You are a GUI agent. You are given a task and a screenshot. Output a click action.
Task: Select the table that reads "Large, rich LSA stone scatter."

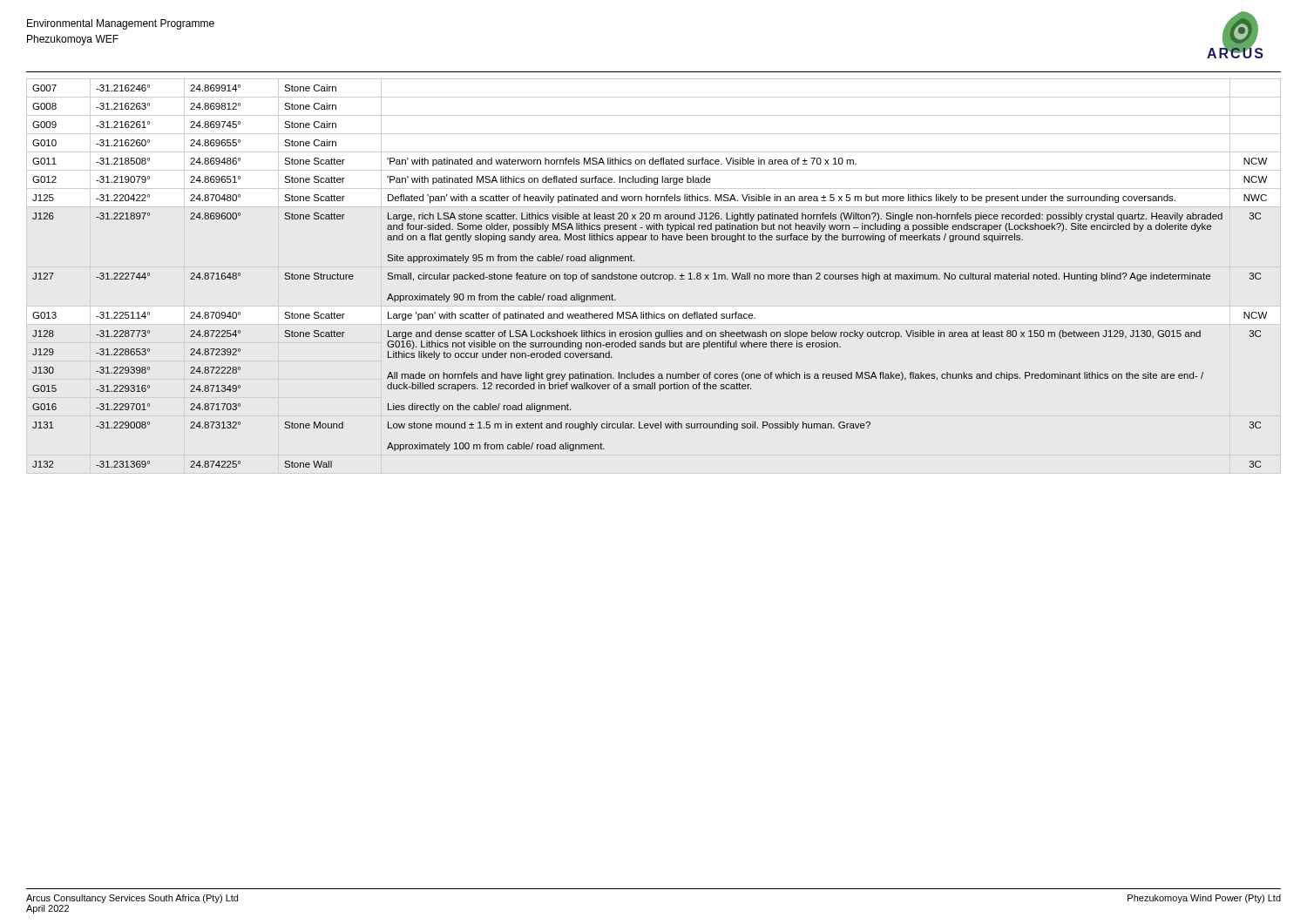(x=654, y=479)
